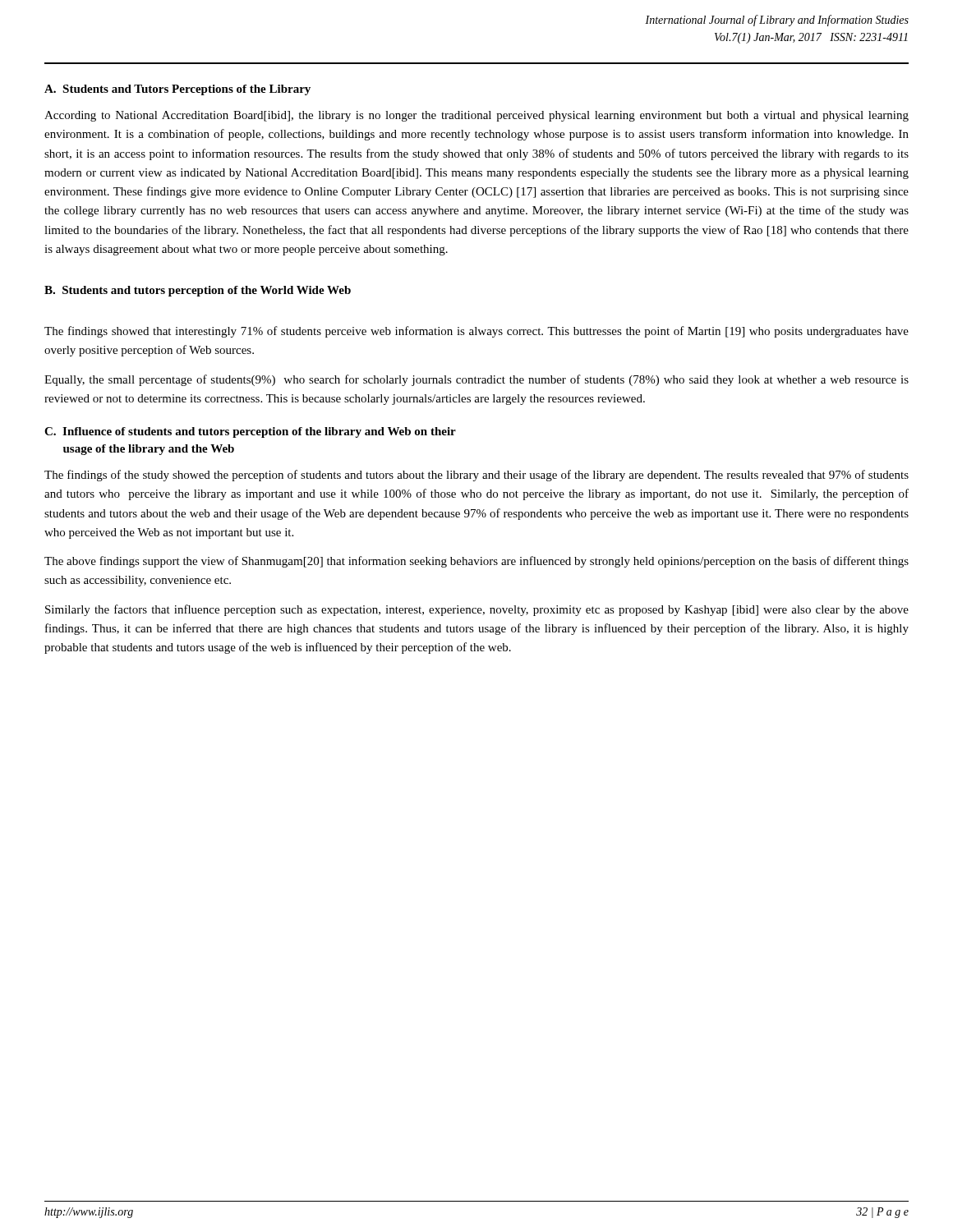953x1232 pixels.
Task: Point to the section header beginning "C. Influence of students and"
Action: pos(250,440)
